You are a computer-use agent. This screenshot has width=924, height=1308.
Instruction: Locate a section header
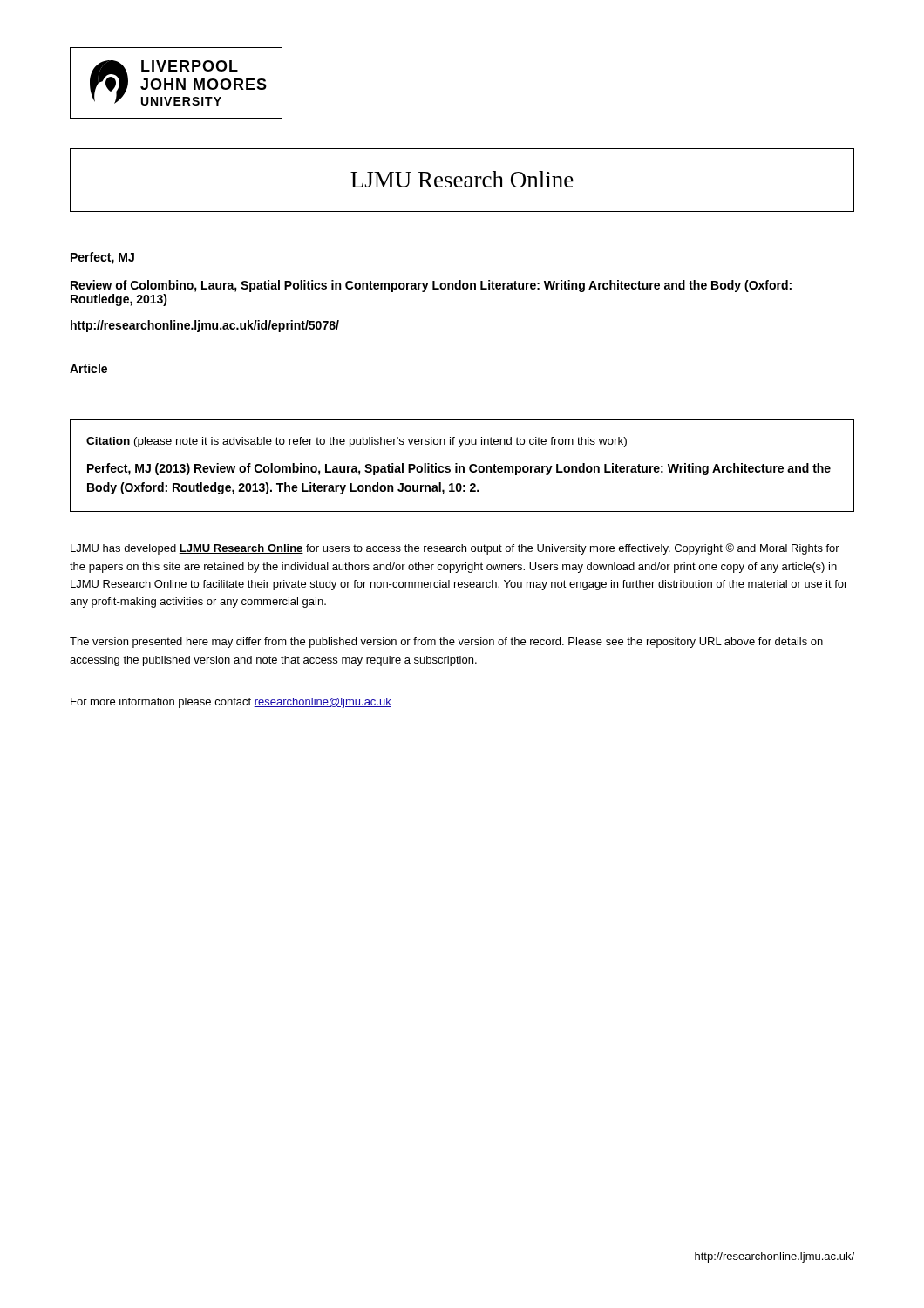(89, 369)
